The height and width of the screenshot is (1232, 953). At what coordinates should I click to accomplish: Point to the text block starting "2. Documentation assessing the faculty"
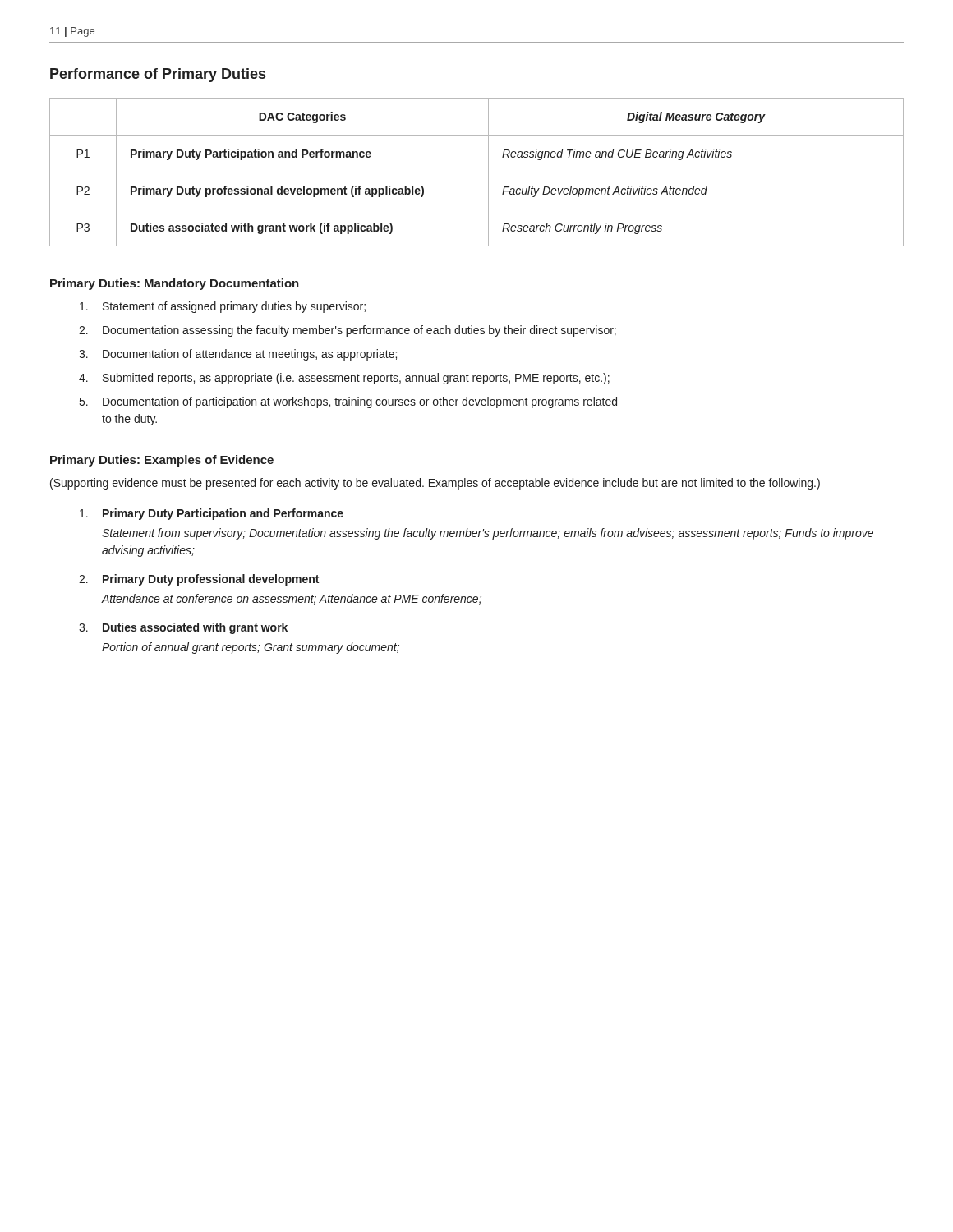point(491,331)
